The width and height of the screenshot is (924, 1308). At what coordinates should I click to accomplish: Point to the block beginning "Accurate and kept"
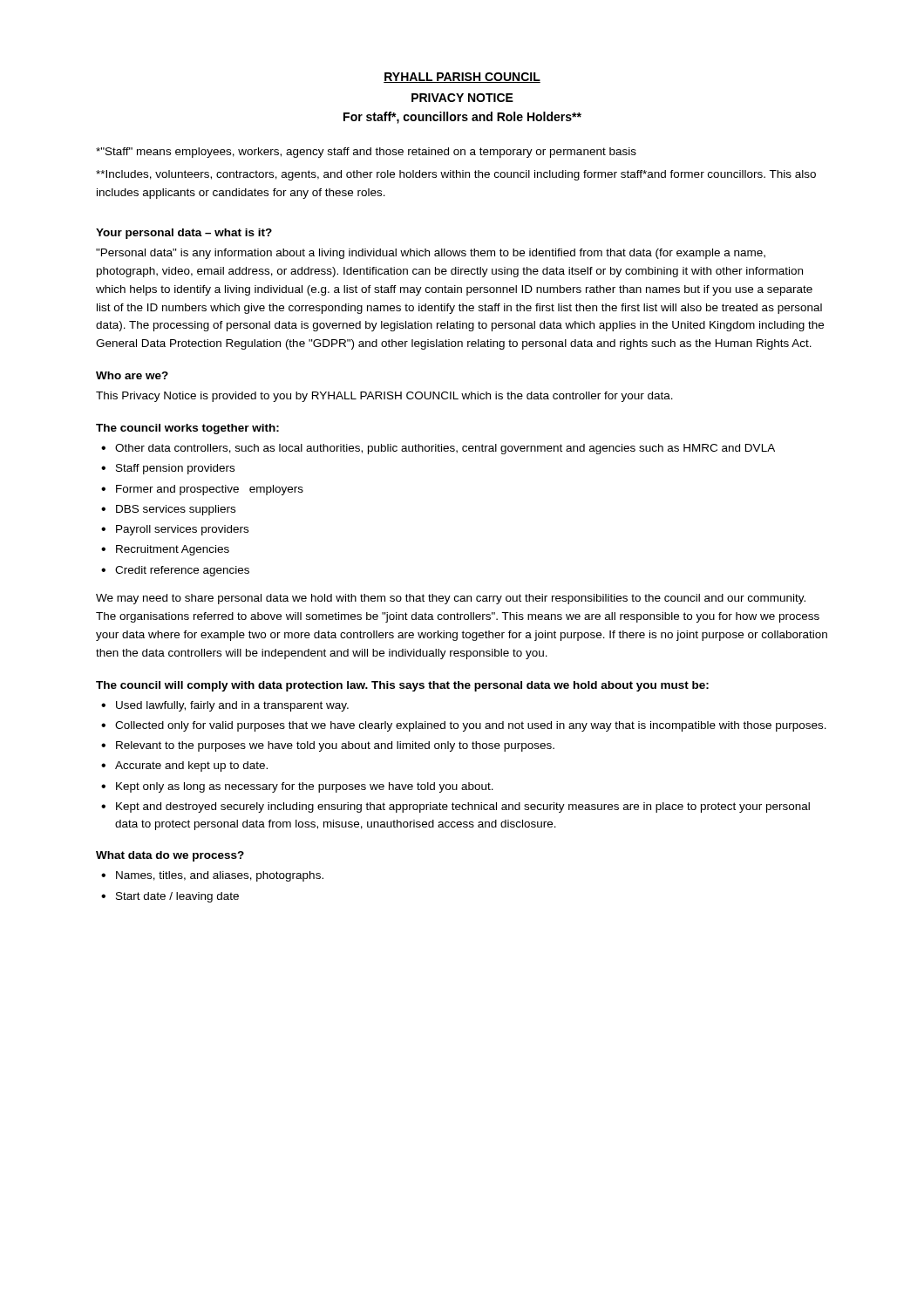[192, 766]
